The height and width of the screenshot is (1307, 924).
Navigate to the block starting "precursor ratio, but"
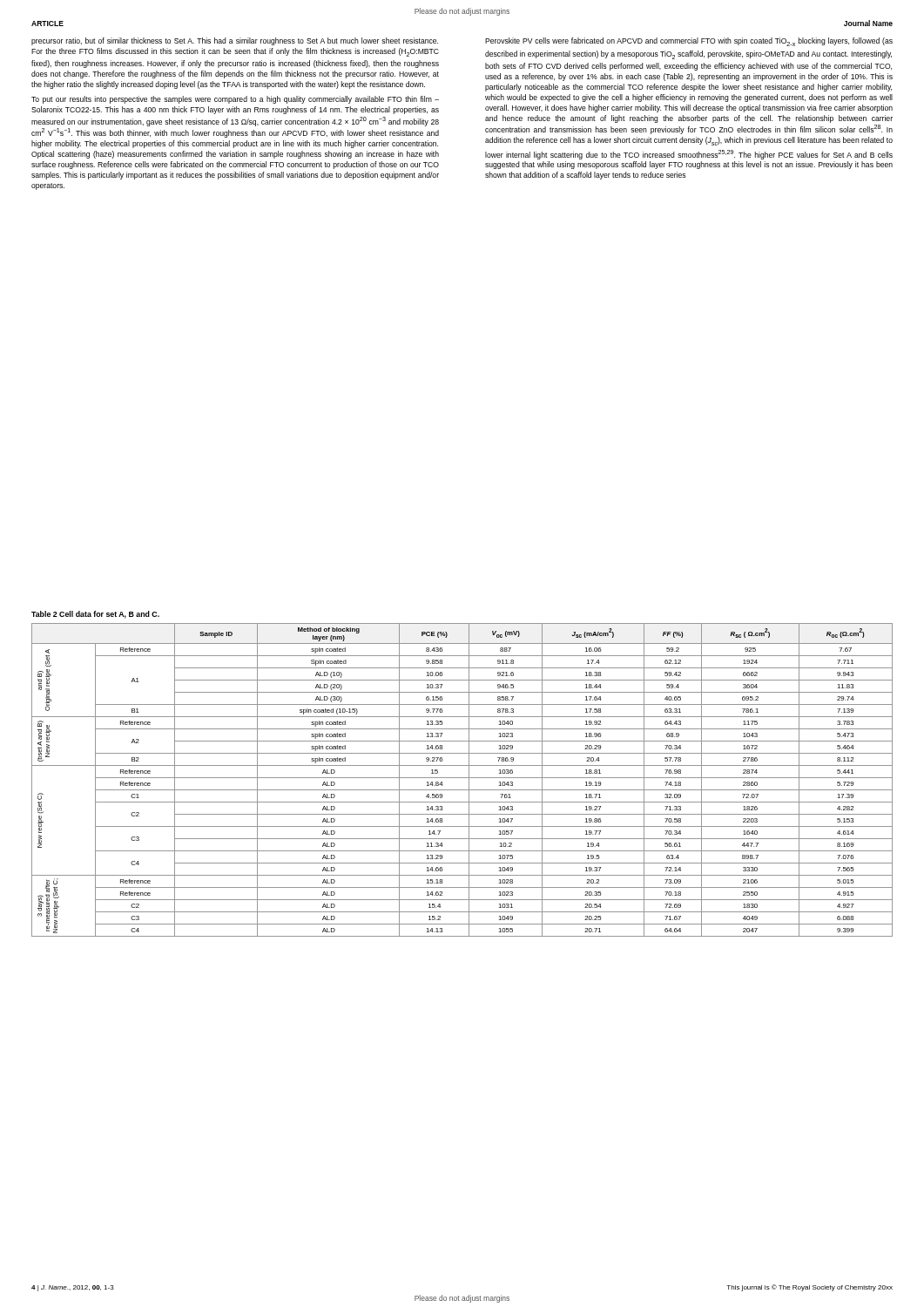(x=235, y=114)
